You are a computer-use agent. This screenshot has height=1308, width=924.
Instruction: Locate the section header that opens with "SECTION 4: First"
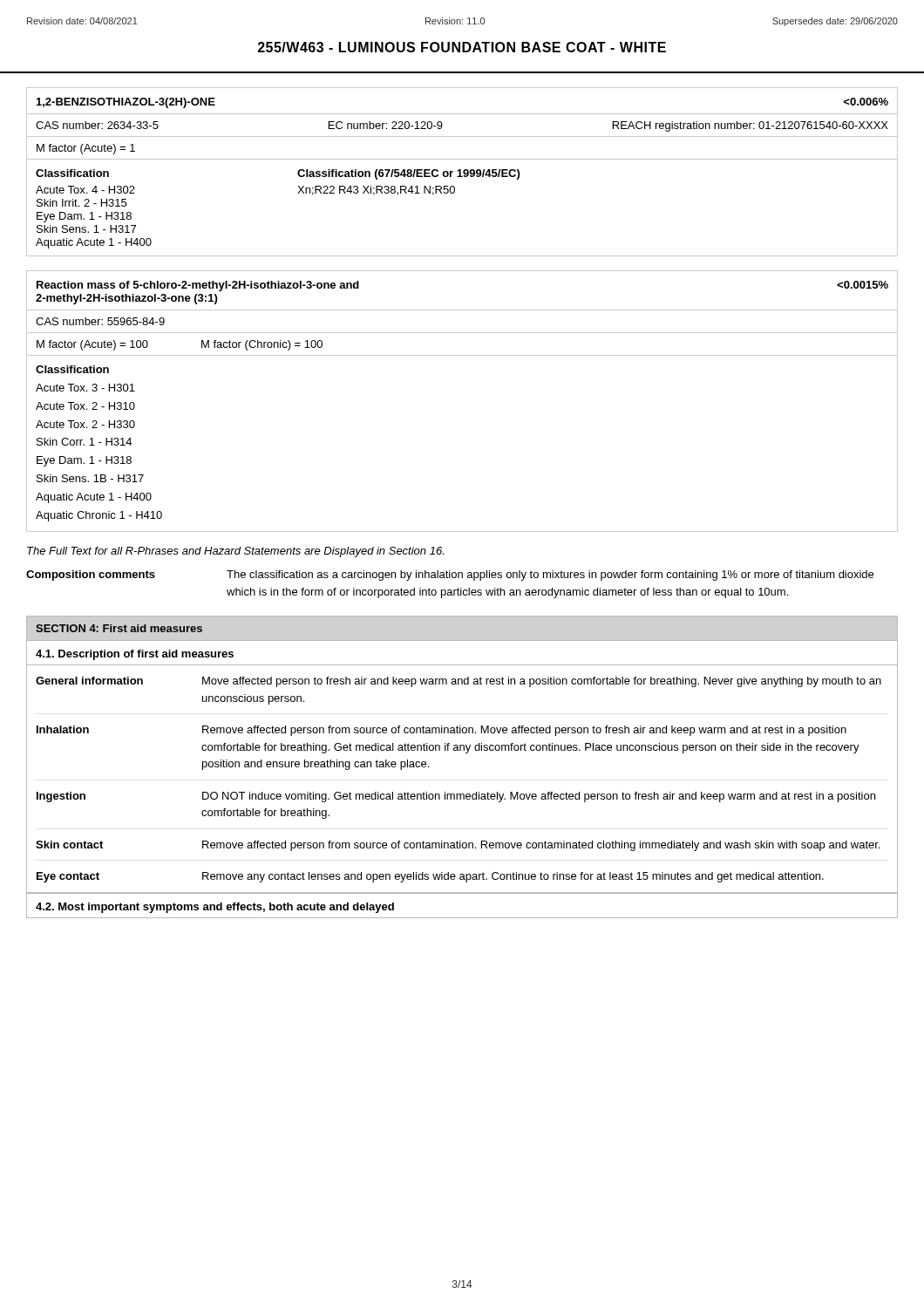coord(119,629)
